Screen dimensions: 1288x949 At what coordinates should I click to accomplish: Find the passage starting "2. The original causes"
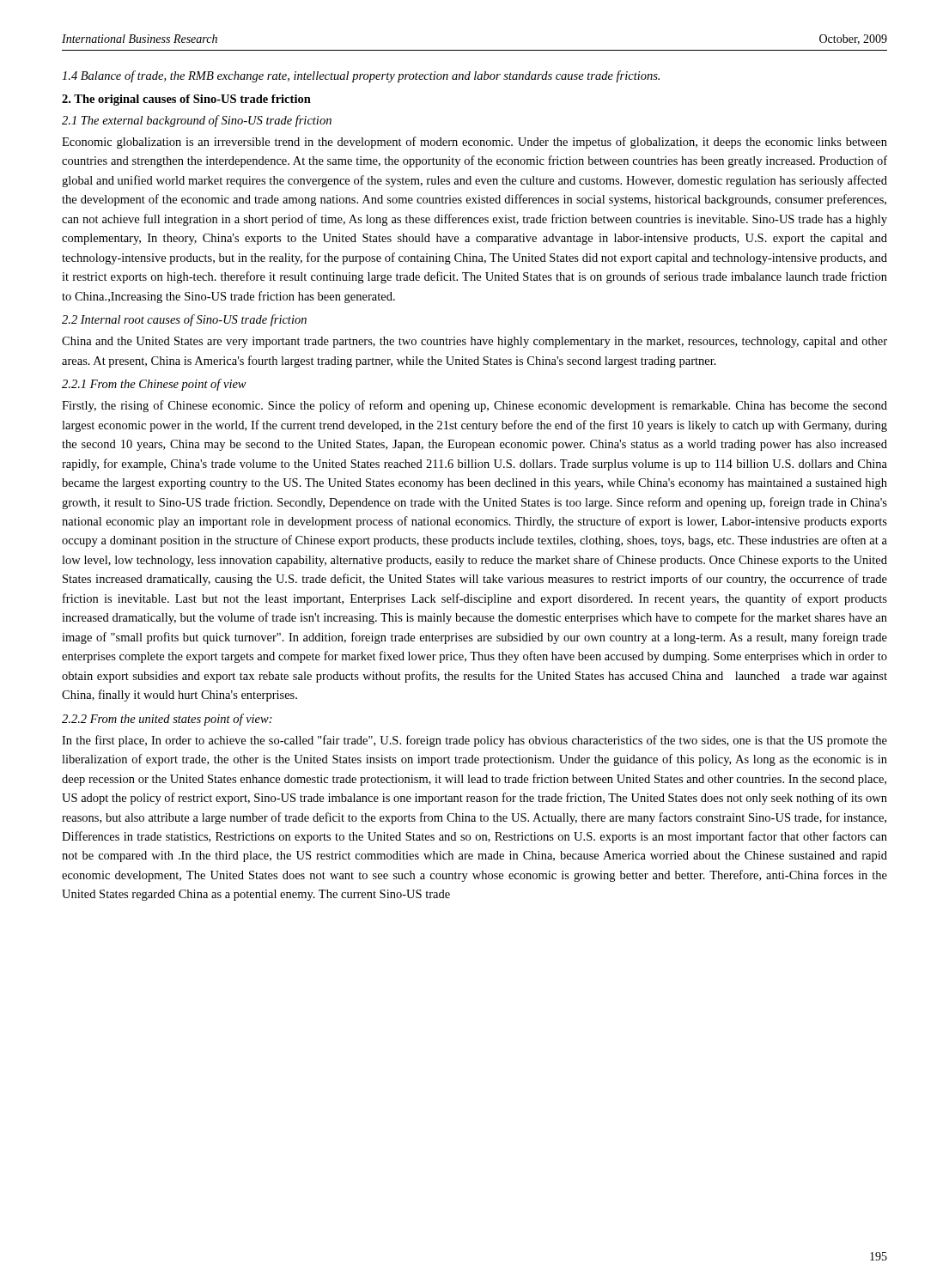(x=186, y=99)
